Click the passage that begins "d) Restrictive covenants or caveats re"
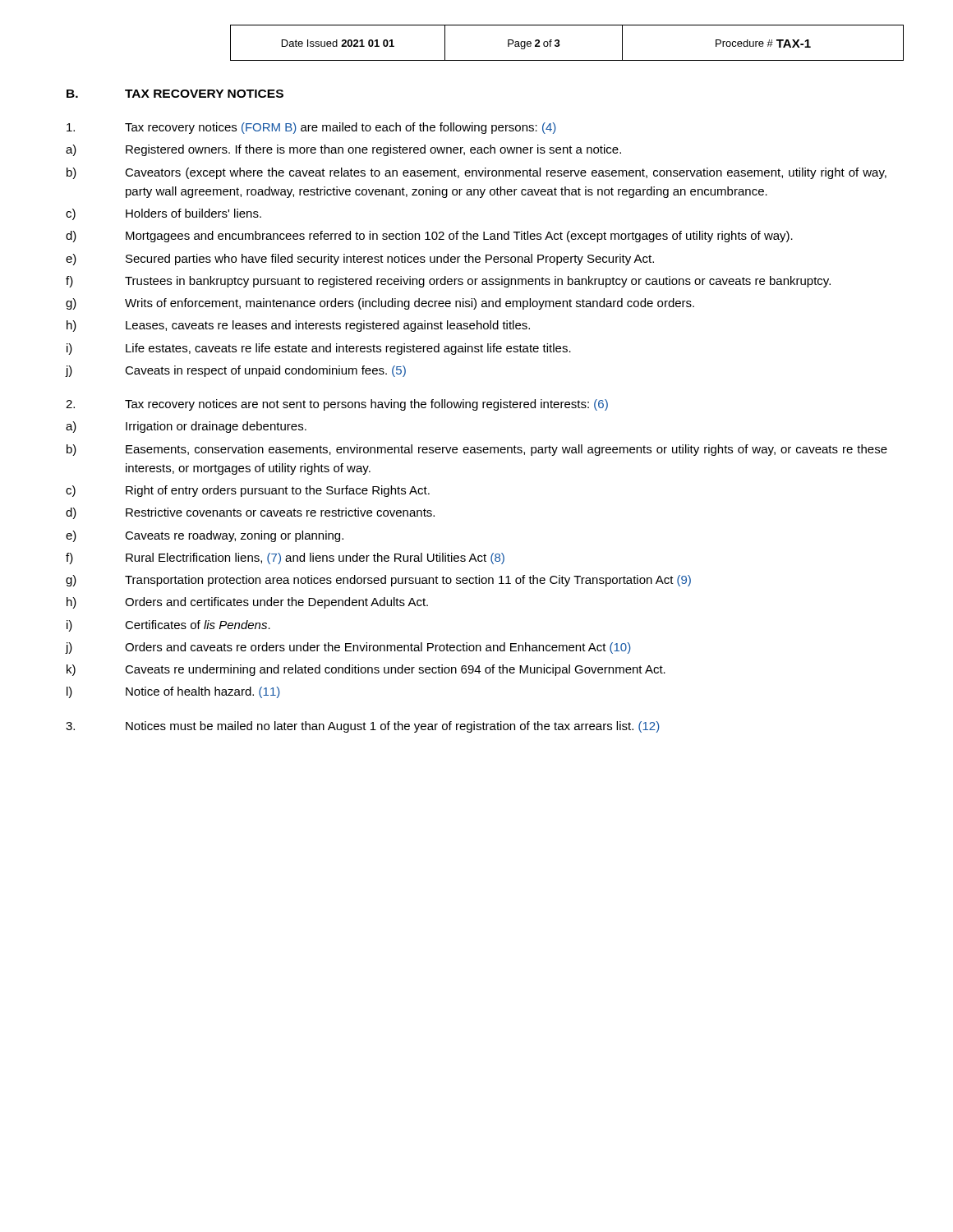The image size is (953, 1232). (x=250, y=513)
